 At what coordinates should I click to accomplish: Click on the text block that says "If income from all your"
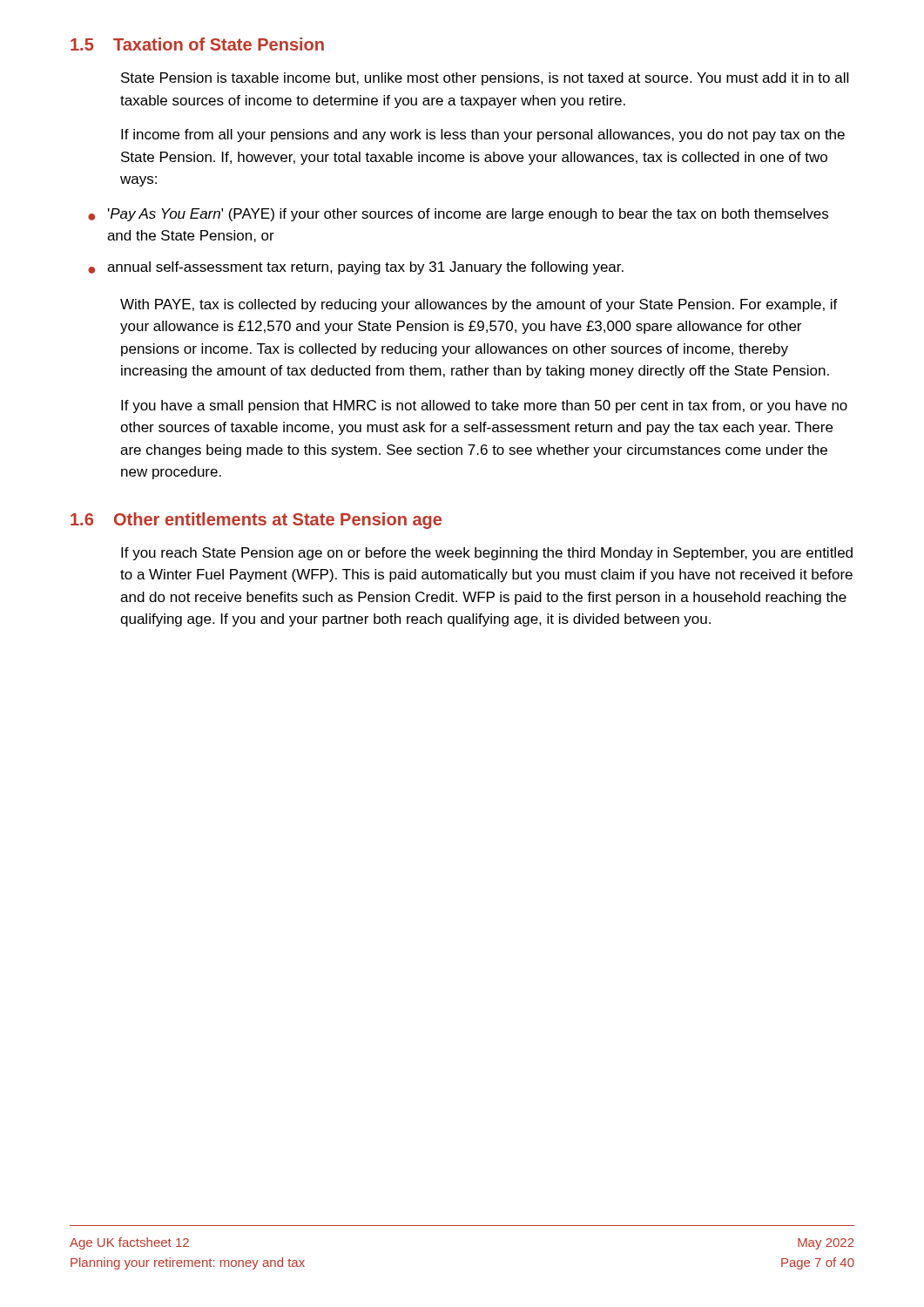tap(483, 157)
